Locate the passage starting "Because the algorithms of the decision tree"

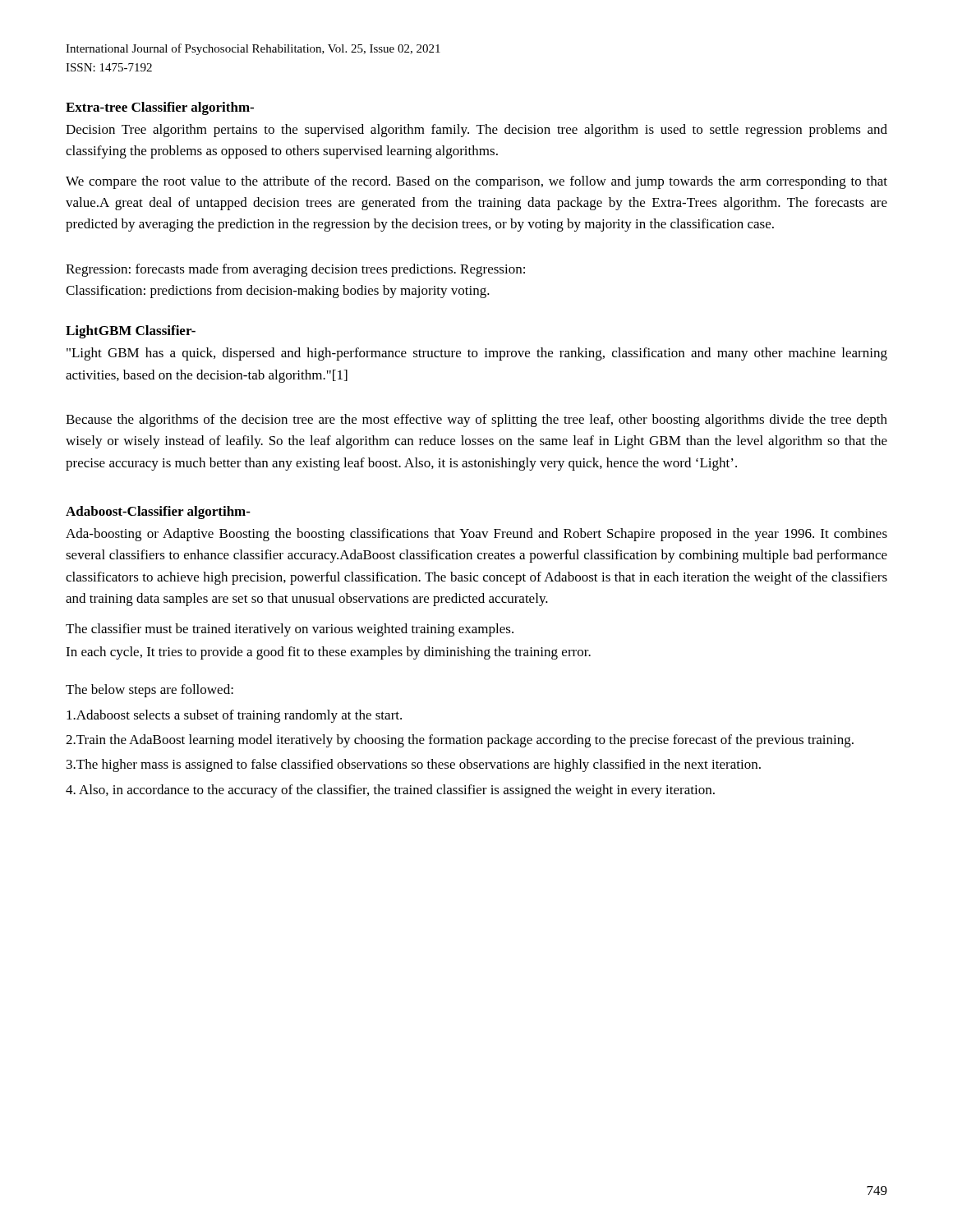point(476,441)
